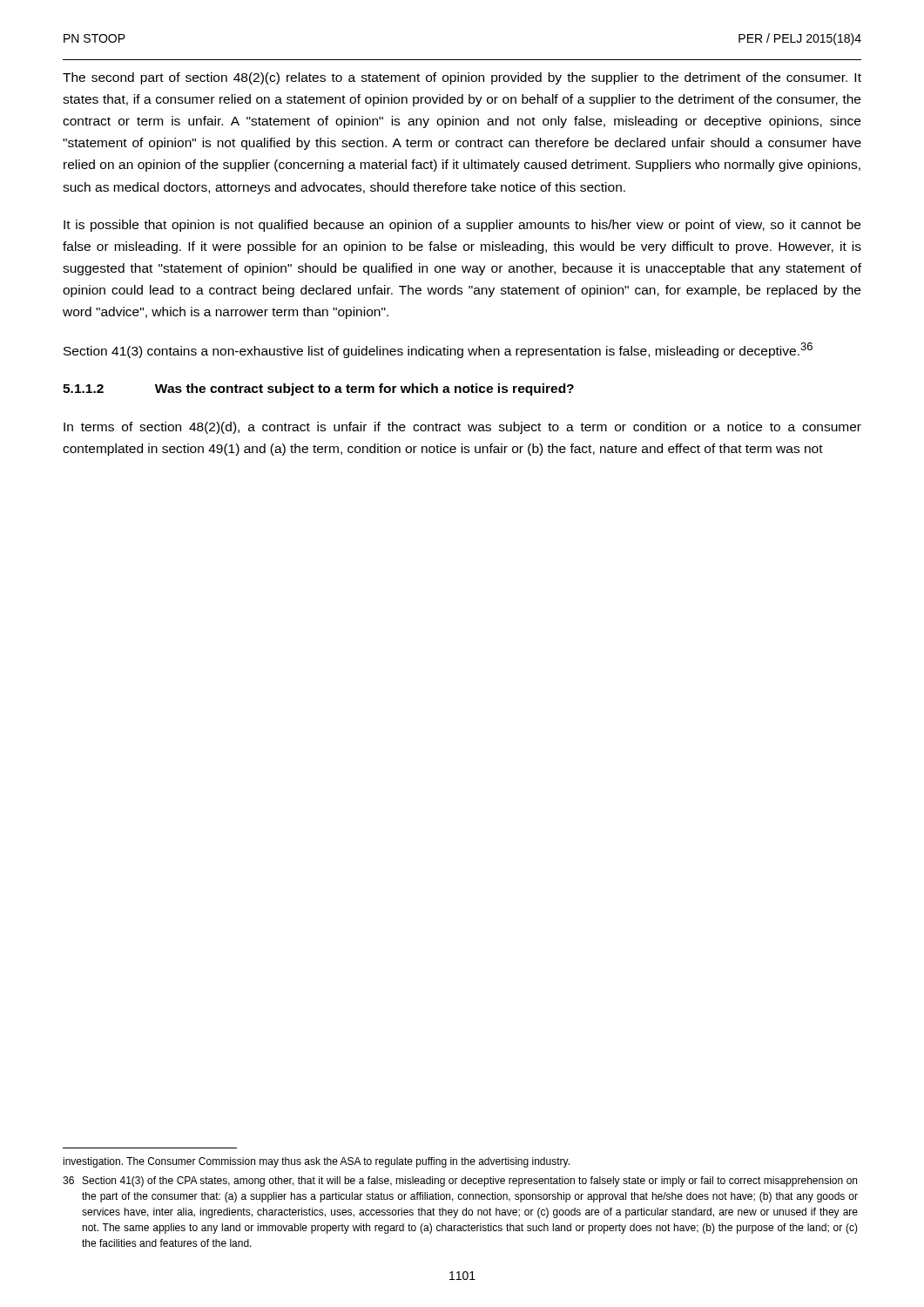The width and height of the screenshot is (924, 1307).
Task: Where is the passage that starts "investigation. The Consumer Commission may thus"?
Action: coord(451,1162)
